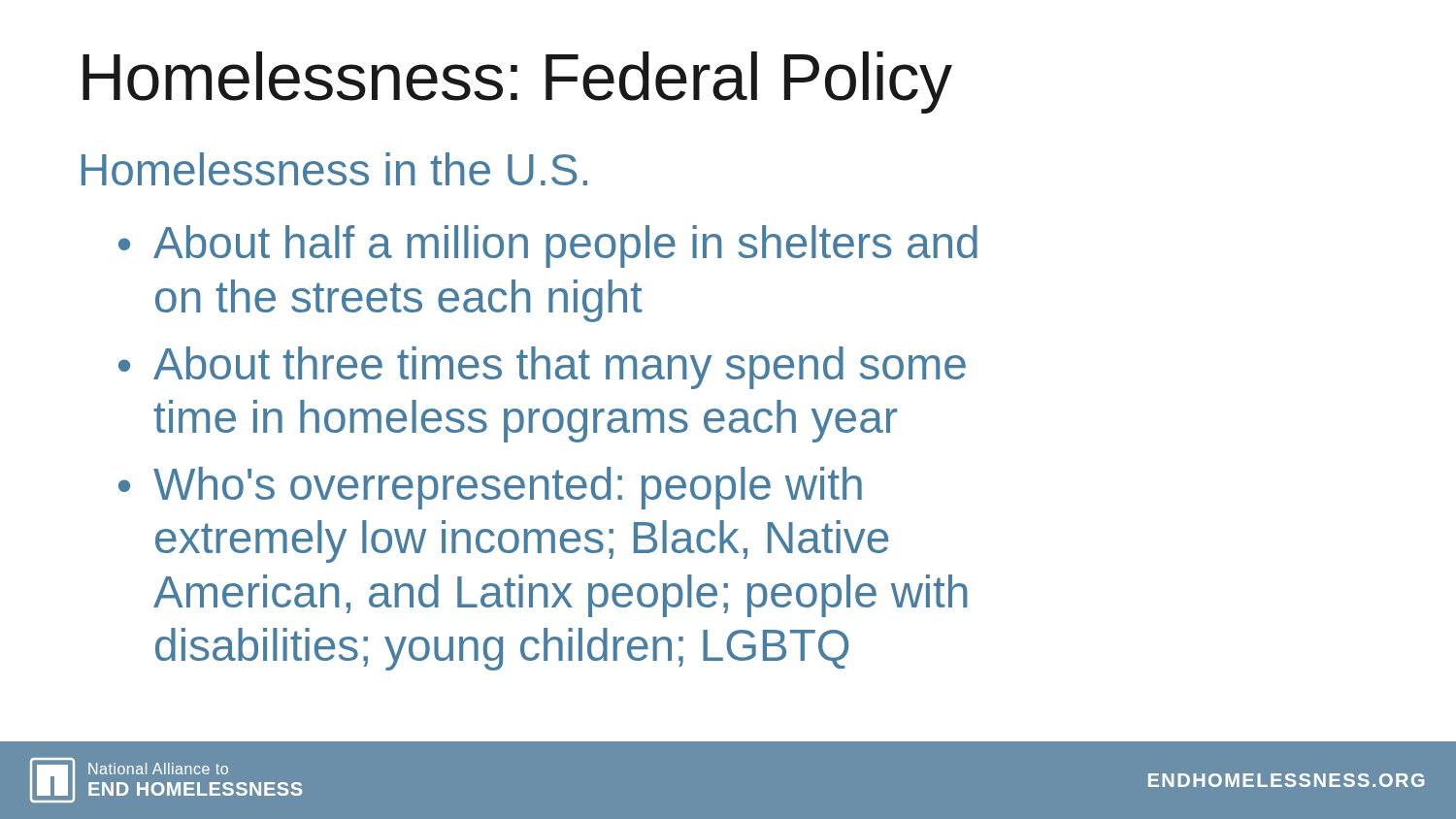Where is the passage that starts "• About three times that many"?

pyautogui.click(x=542, y=391)
